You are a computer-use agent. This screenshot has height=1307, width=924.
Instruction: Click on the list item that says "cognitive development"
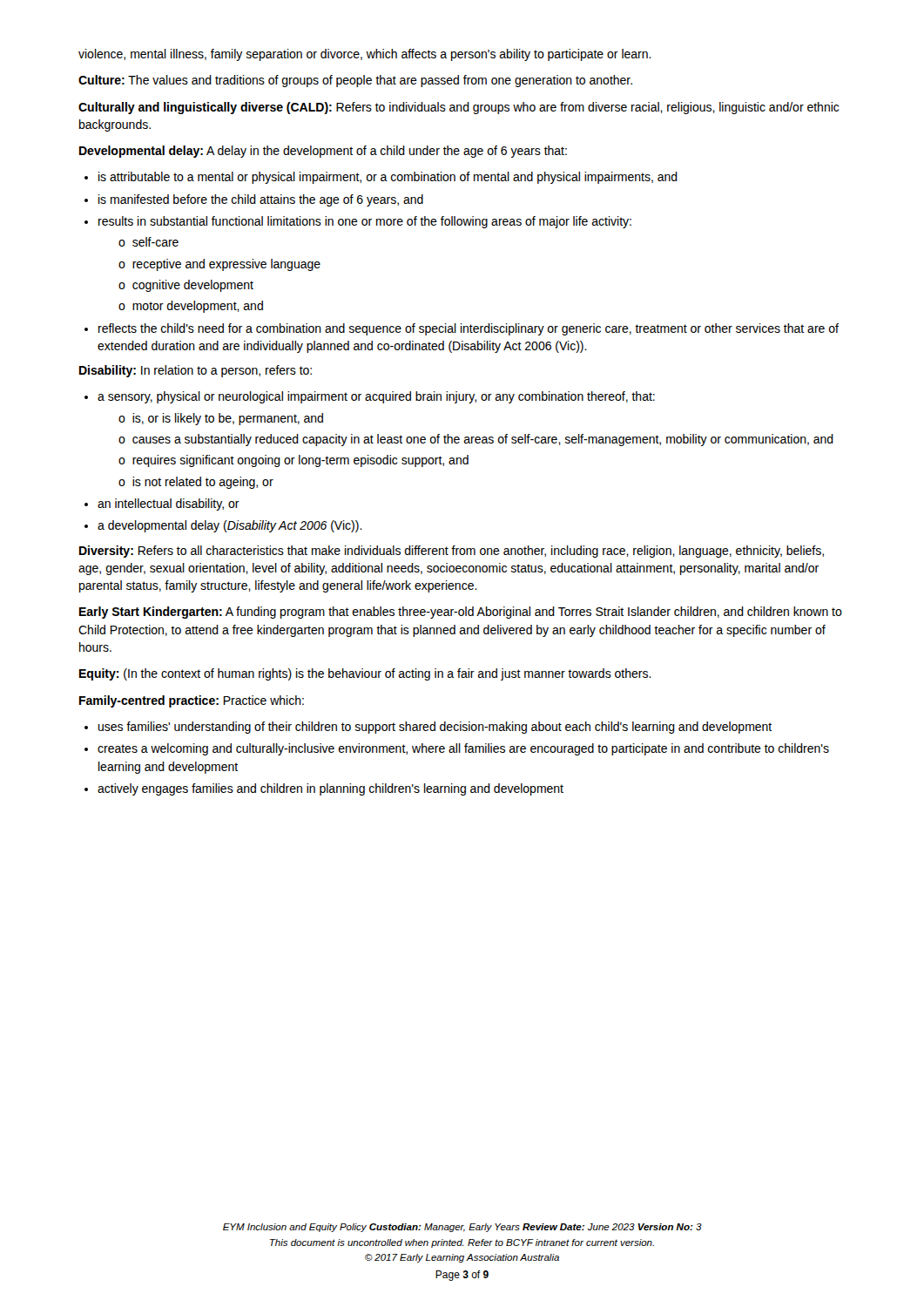pyautogui.click(x=193, y=285)
